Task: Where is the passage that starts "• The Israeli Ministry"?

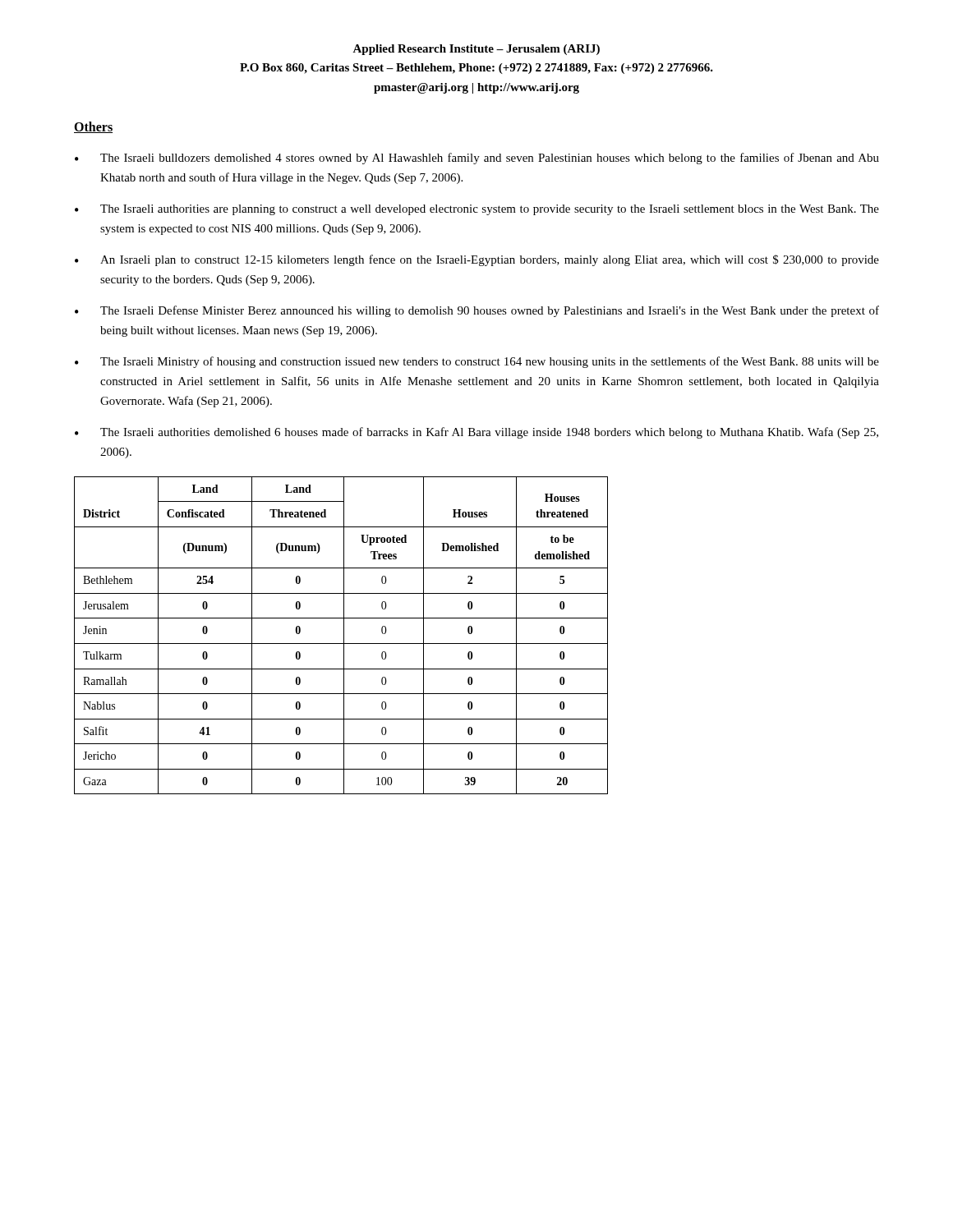Action: 476,381
